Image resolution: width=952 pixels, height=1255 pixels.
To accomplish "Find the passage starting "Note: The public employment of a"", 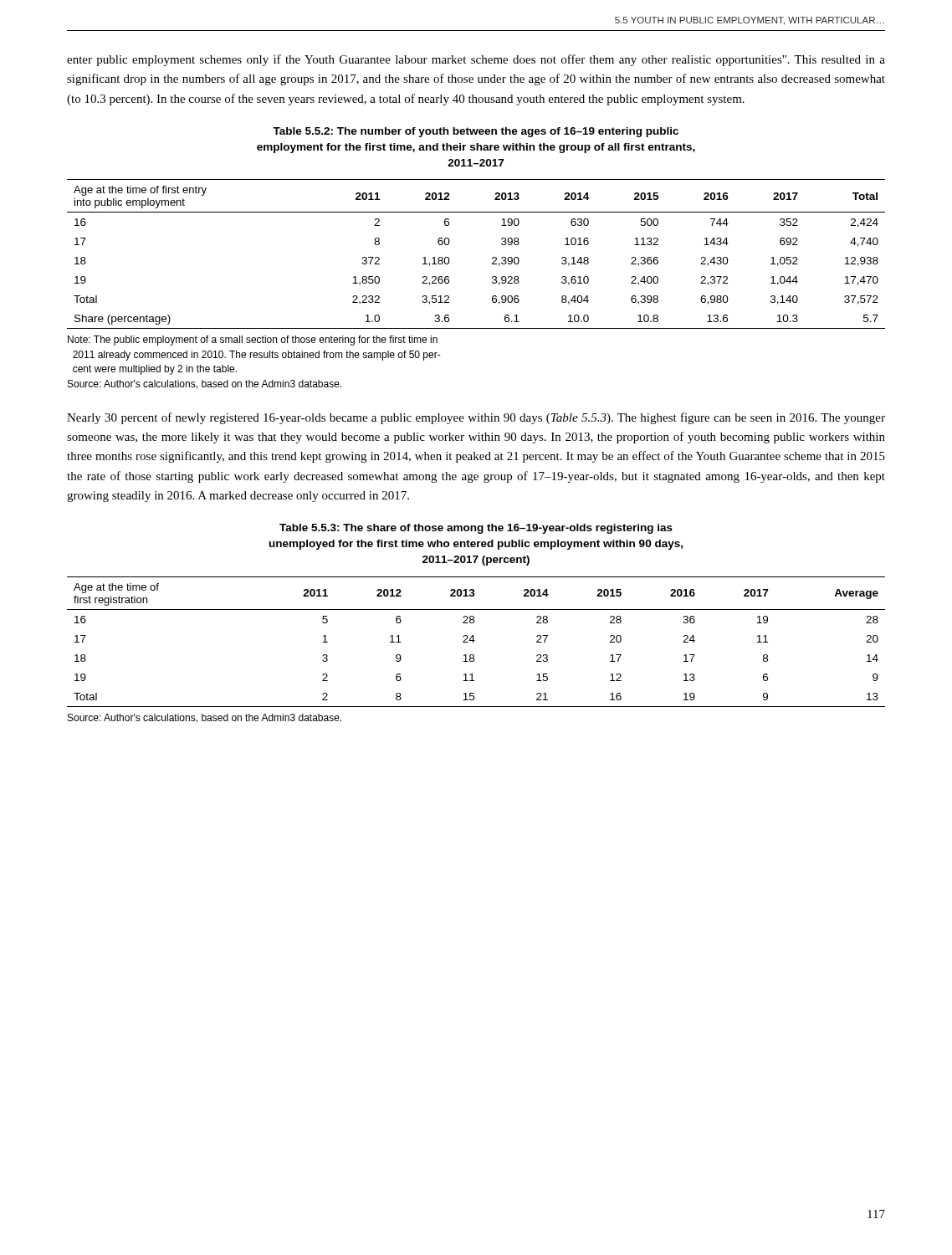I will [254, 362].
